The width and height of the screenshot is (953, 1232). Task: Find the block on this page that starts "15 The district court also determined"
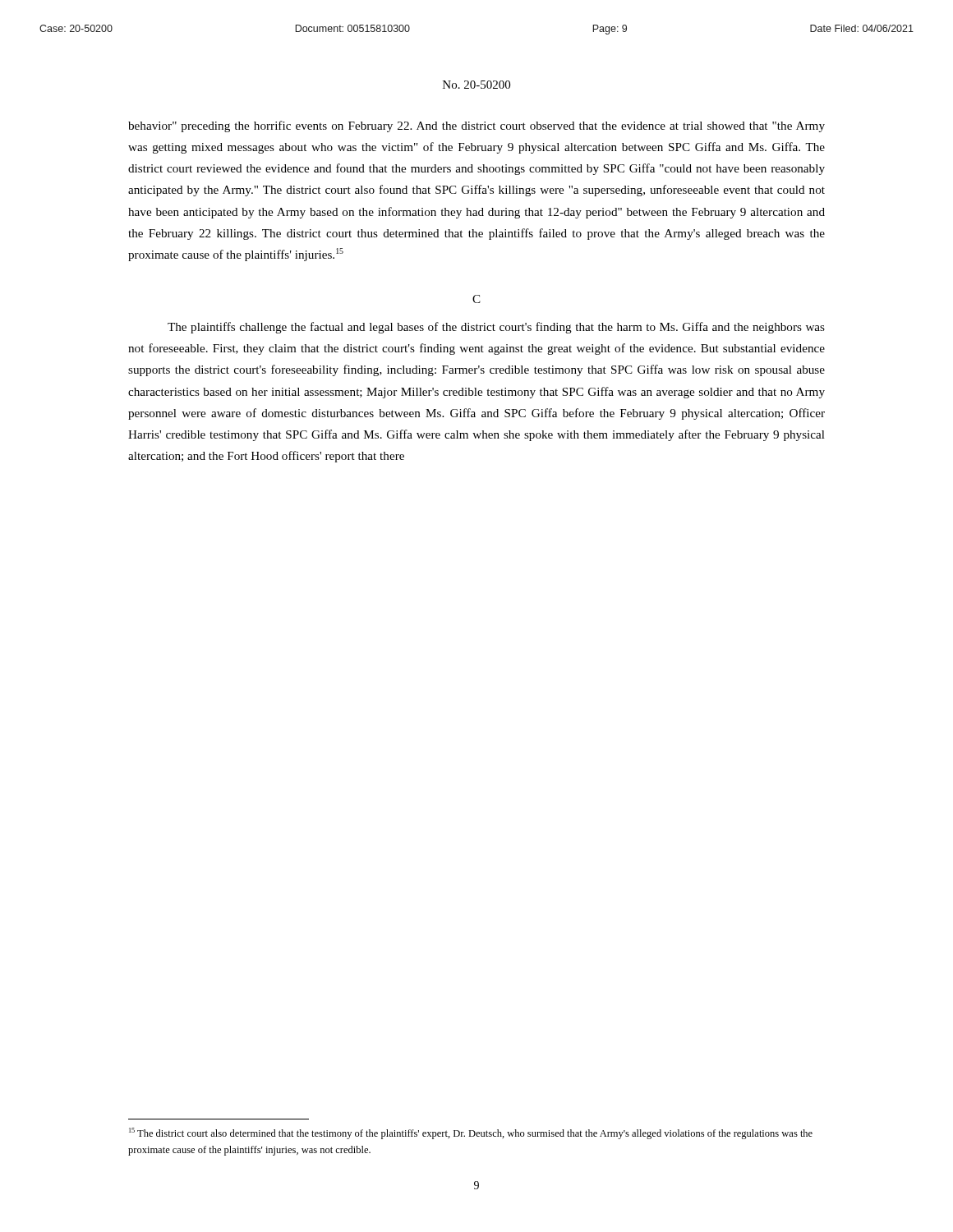(x=470, y=1137)
